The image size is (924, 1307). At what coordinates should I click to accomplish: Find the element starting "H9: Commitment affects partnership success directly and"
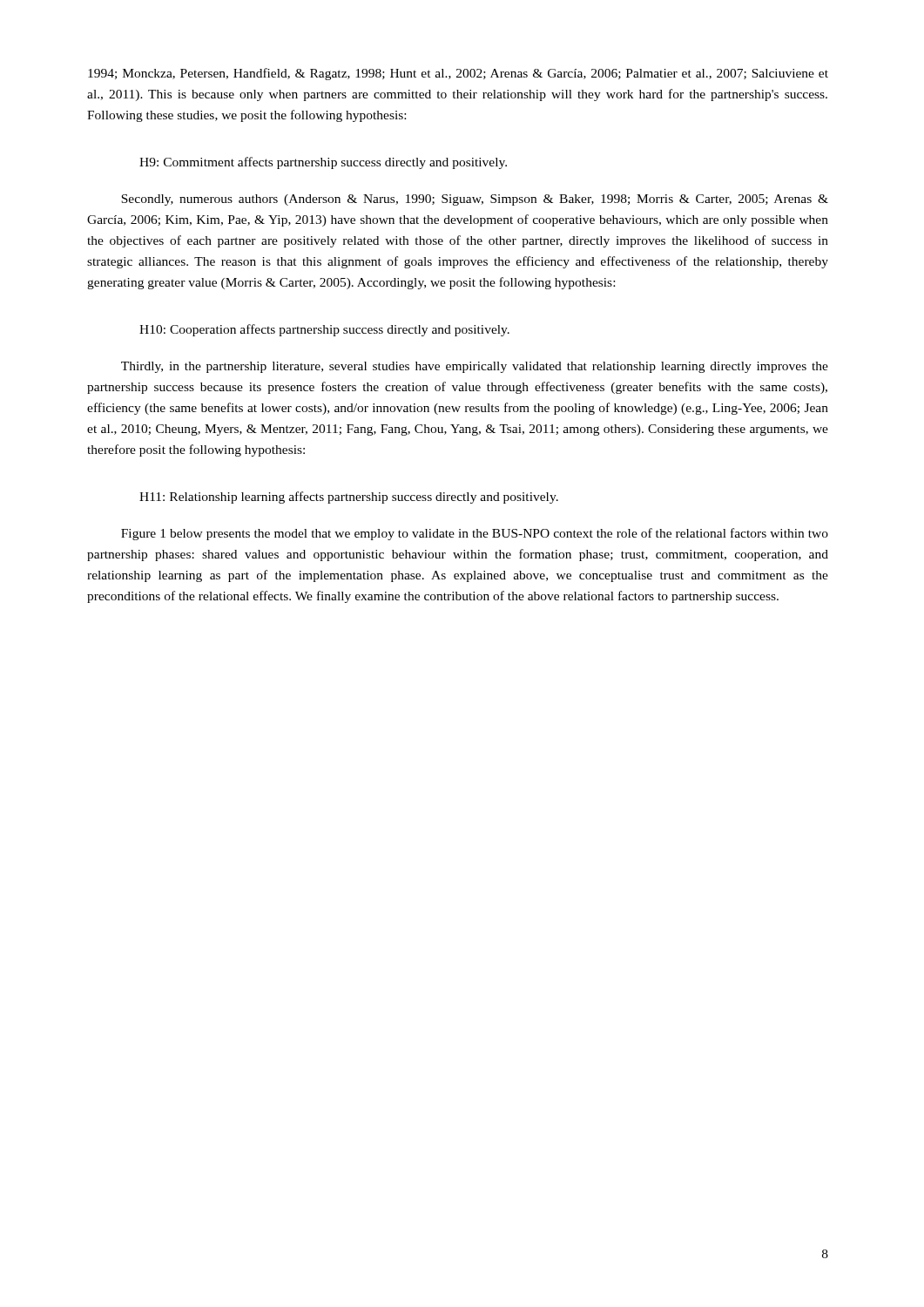(x=324, y=162)
